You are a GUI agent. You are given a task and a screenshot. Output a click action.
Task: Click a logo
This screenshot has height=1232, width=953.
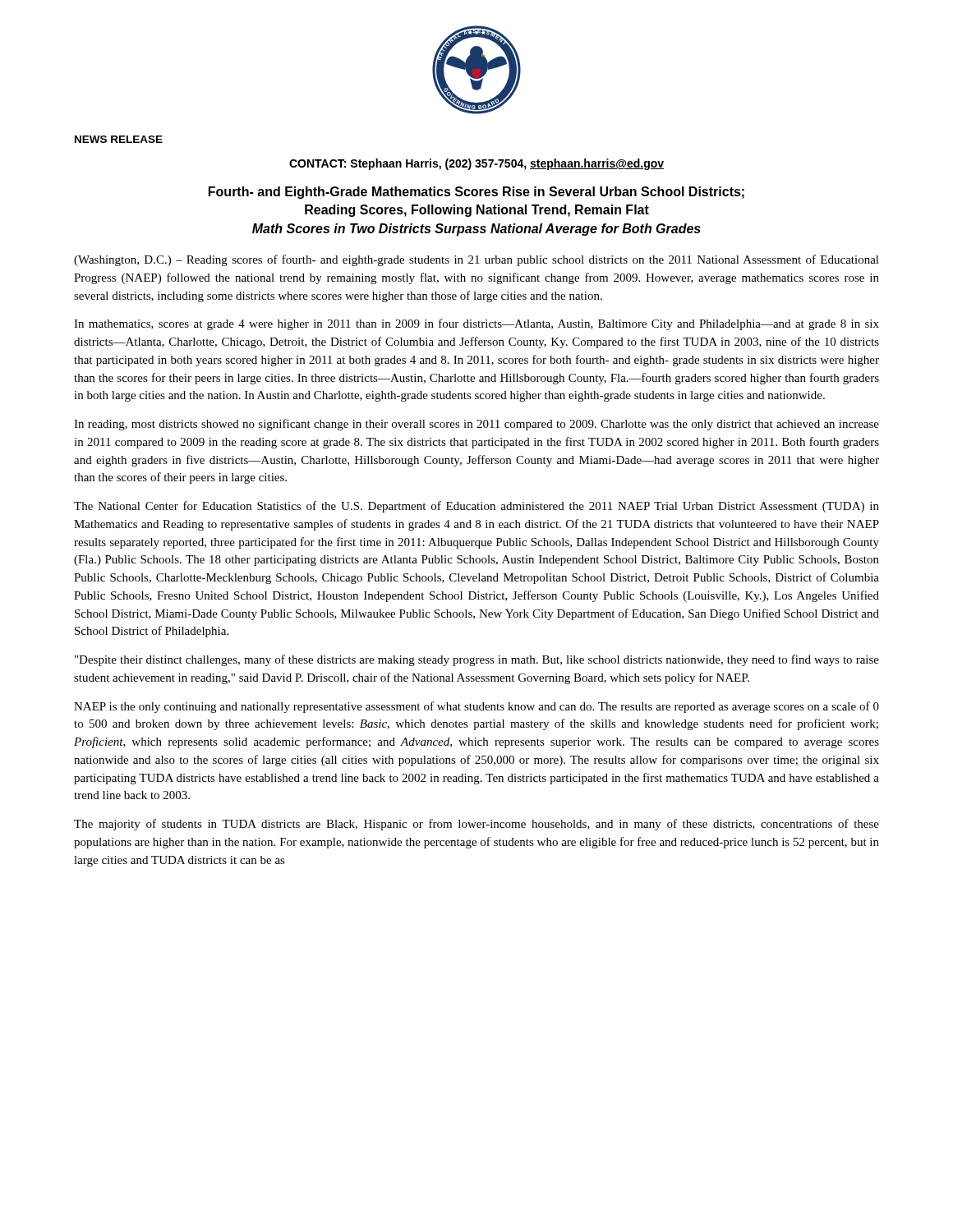[476, 71]
